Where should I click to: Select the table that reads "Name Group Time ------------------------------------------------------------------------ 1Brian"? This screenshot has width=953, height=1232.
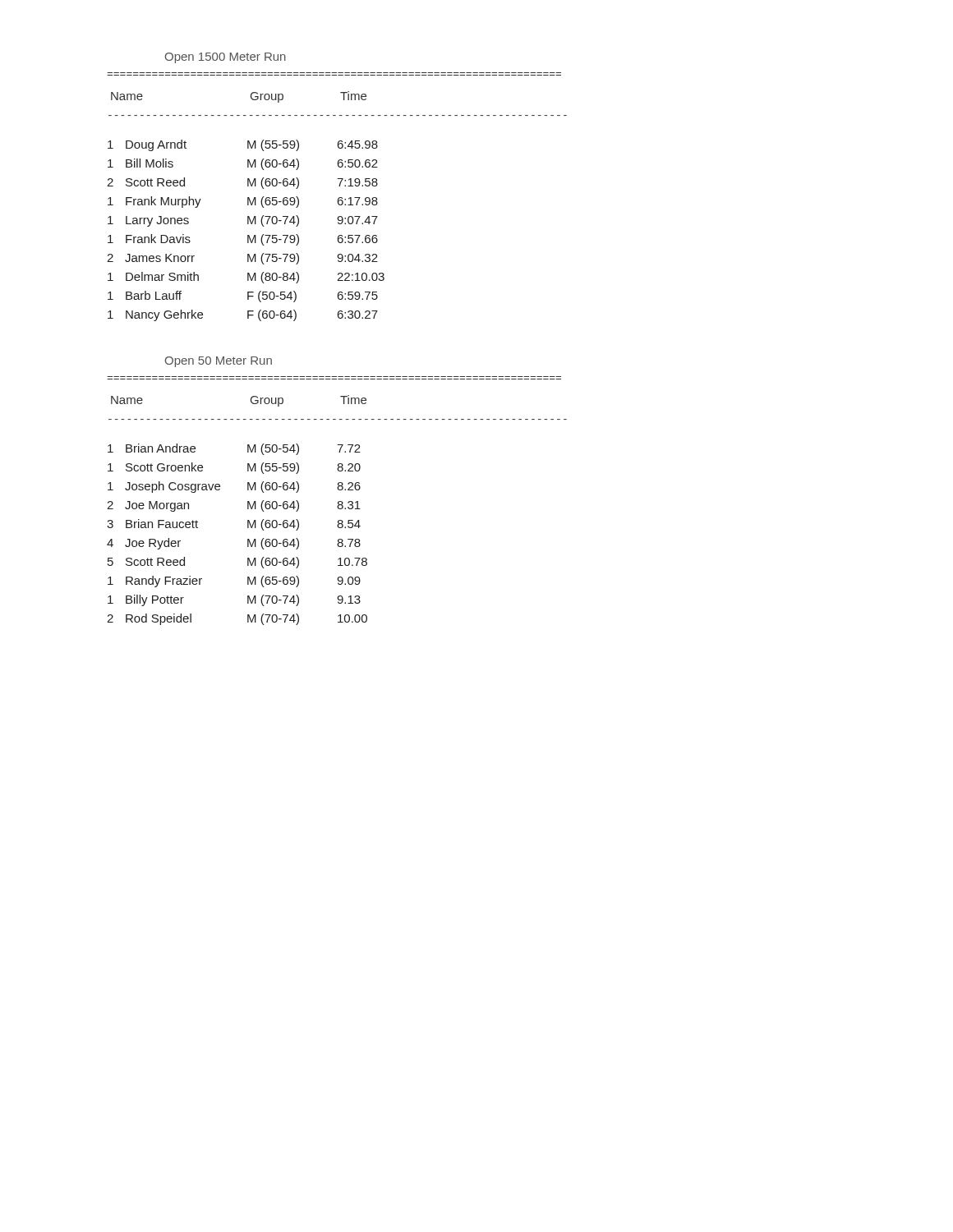[394, 508]
